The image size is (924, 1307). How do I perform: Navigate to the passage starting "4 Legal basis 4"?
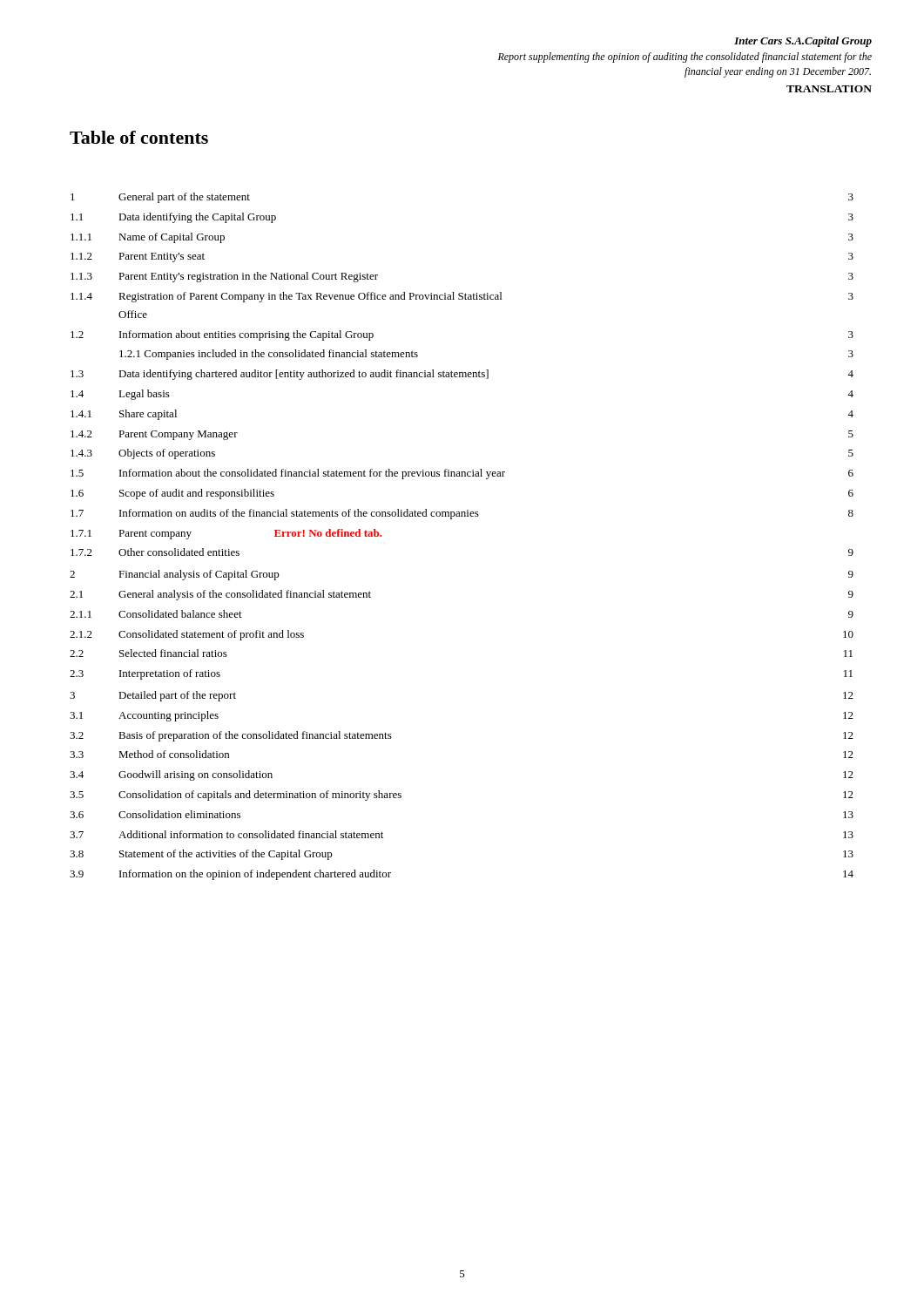click(x=135, y=394)
